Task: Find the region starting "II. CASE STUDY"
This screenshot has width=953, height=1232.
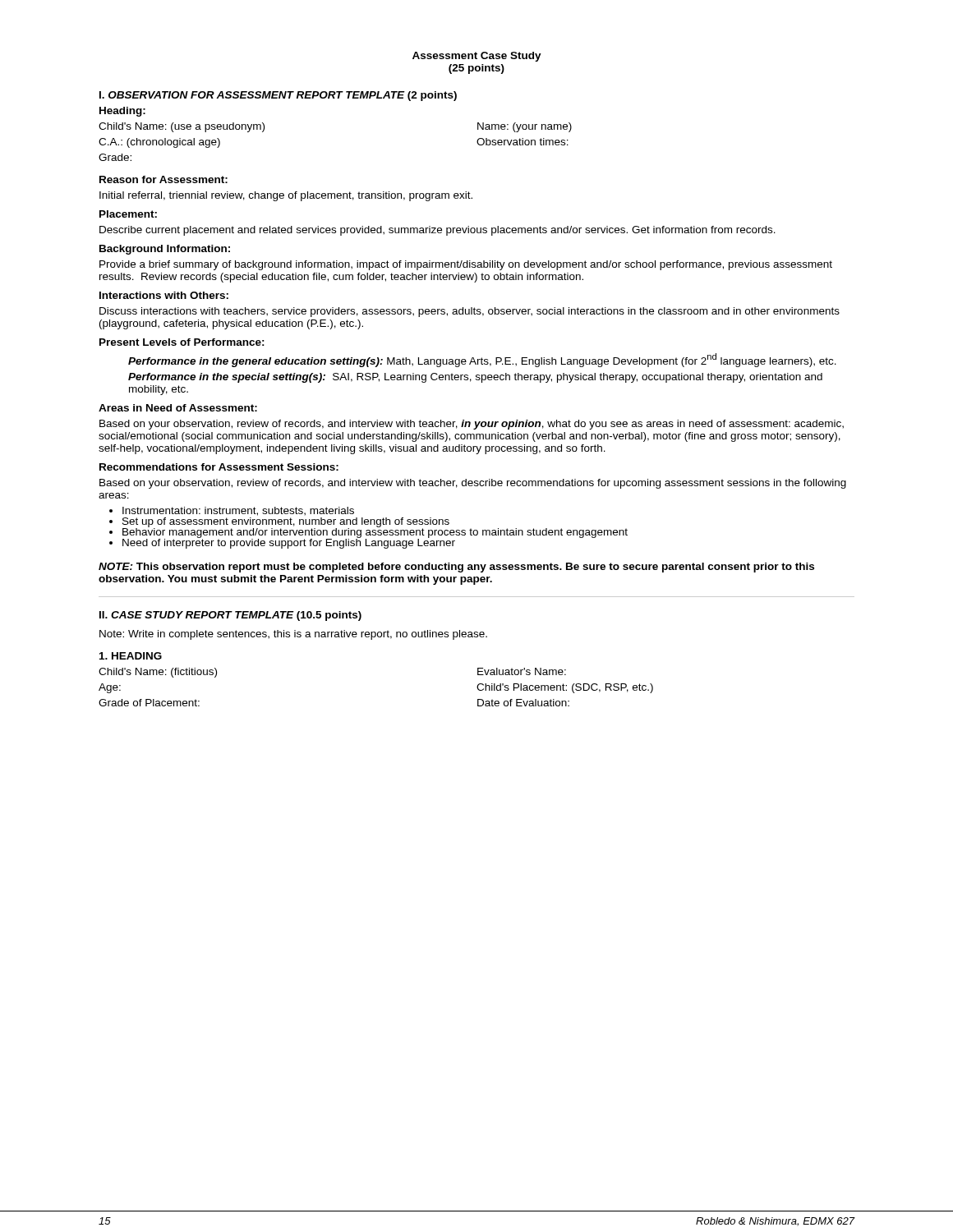Action: [230, 616]
